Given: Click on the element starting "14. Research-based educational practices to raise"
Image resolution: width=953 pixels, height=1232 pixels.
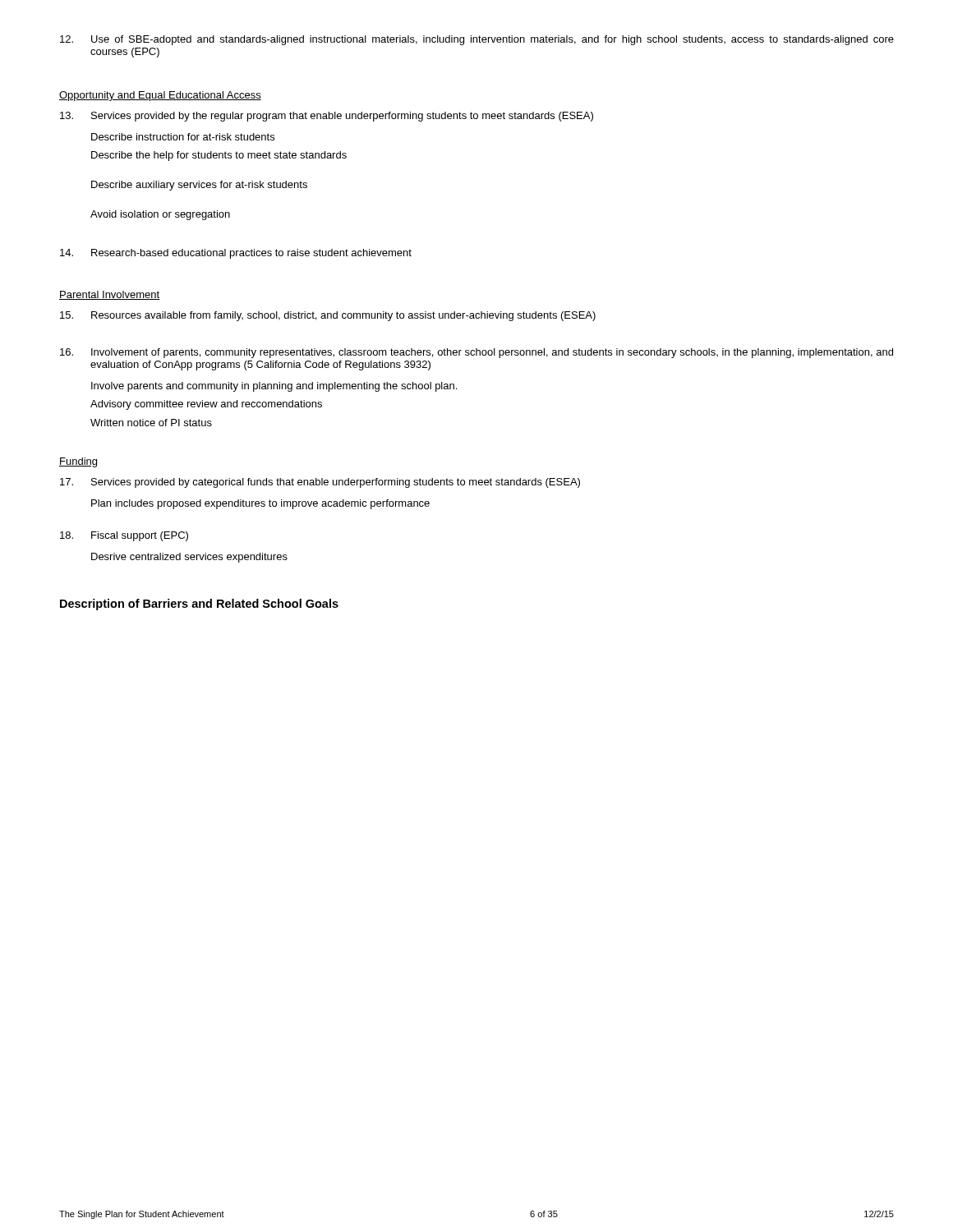Looking at the screenshot, I should click(x=236, y=254).
